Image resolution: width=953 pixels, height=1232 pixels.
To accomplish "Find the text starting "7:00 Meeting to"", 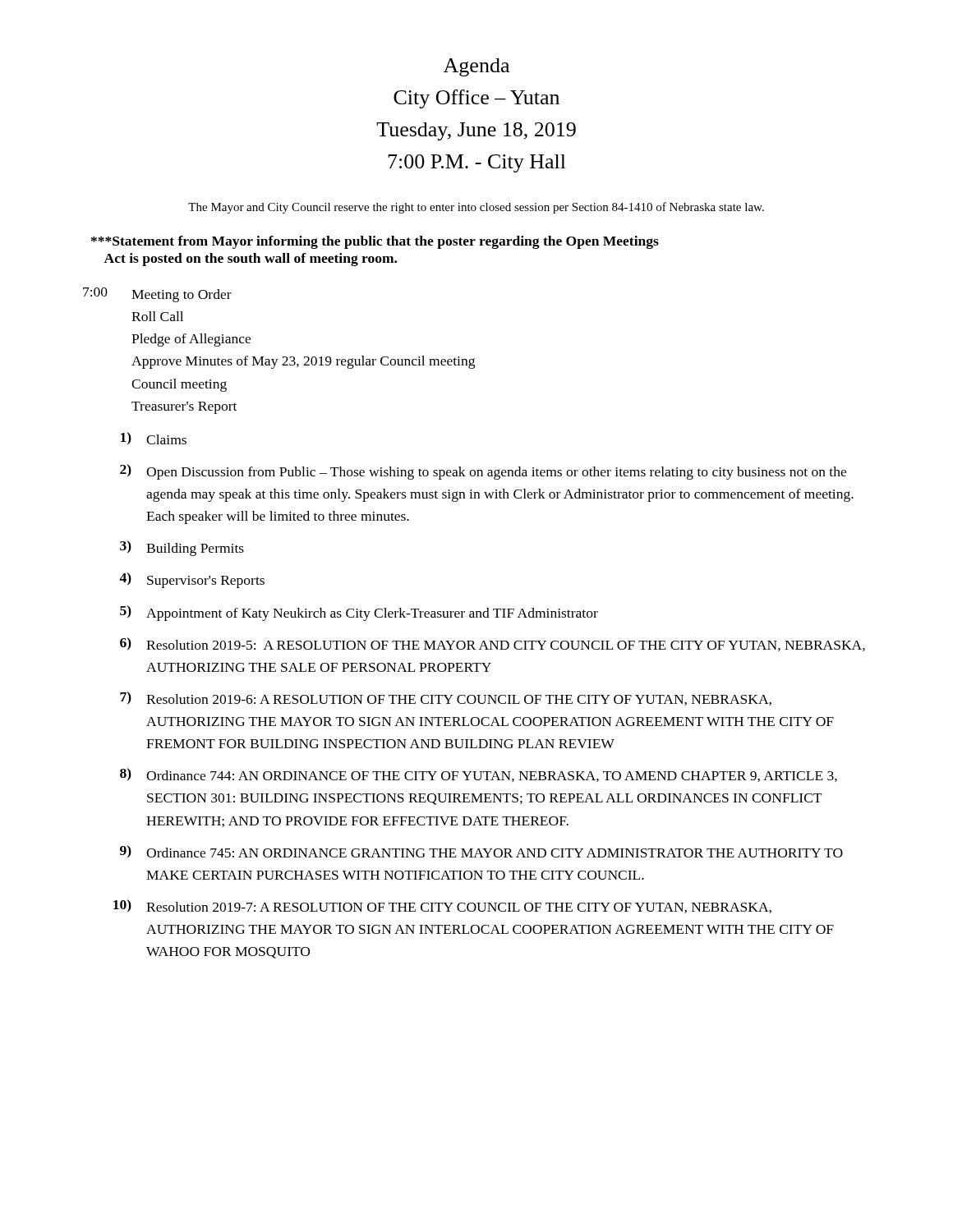I will (279, 350).
